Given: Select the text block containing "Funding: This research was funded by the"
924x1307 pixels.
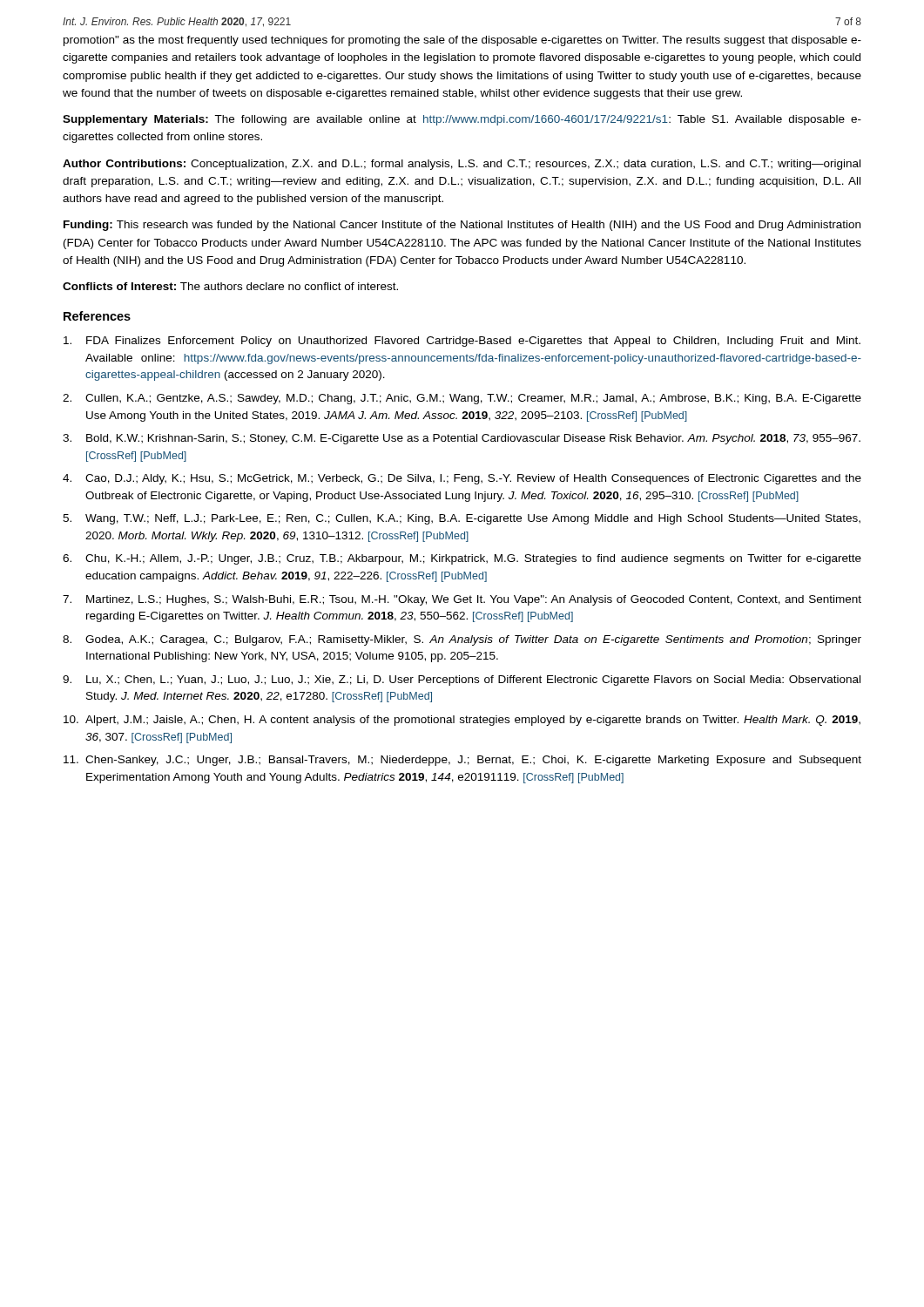Looking at the screenshot, I should click(x=462, y=243).
